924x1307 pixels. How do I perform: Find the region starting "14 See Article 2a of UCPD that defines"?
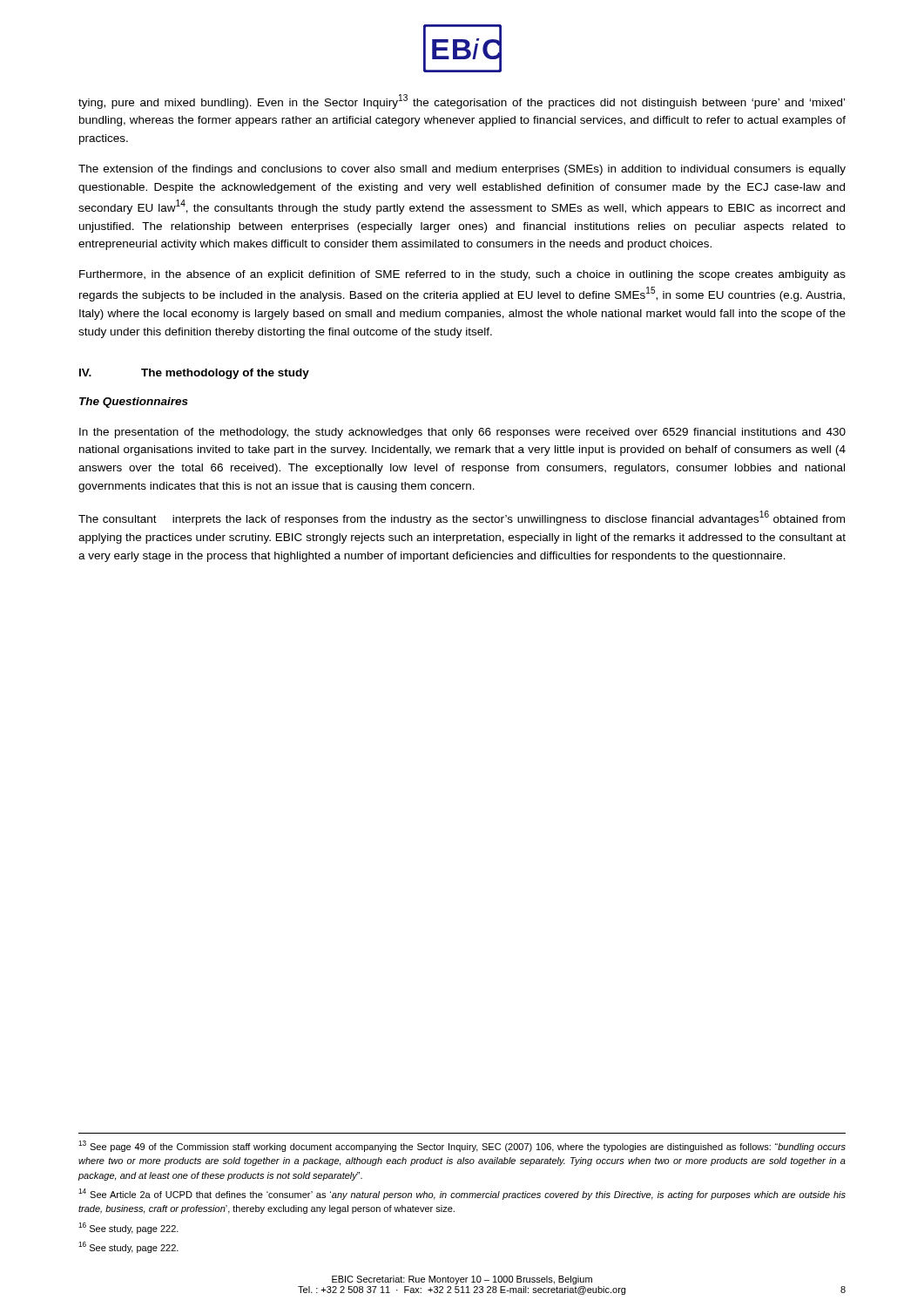[x=462, y=1201]
